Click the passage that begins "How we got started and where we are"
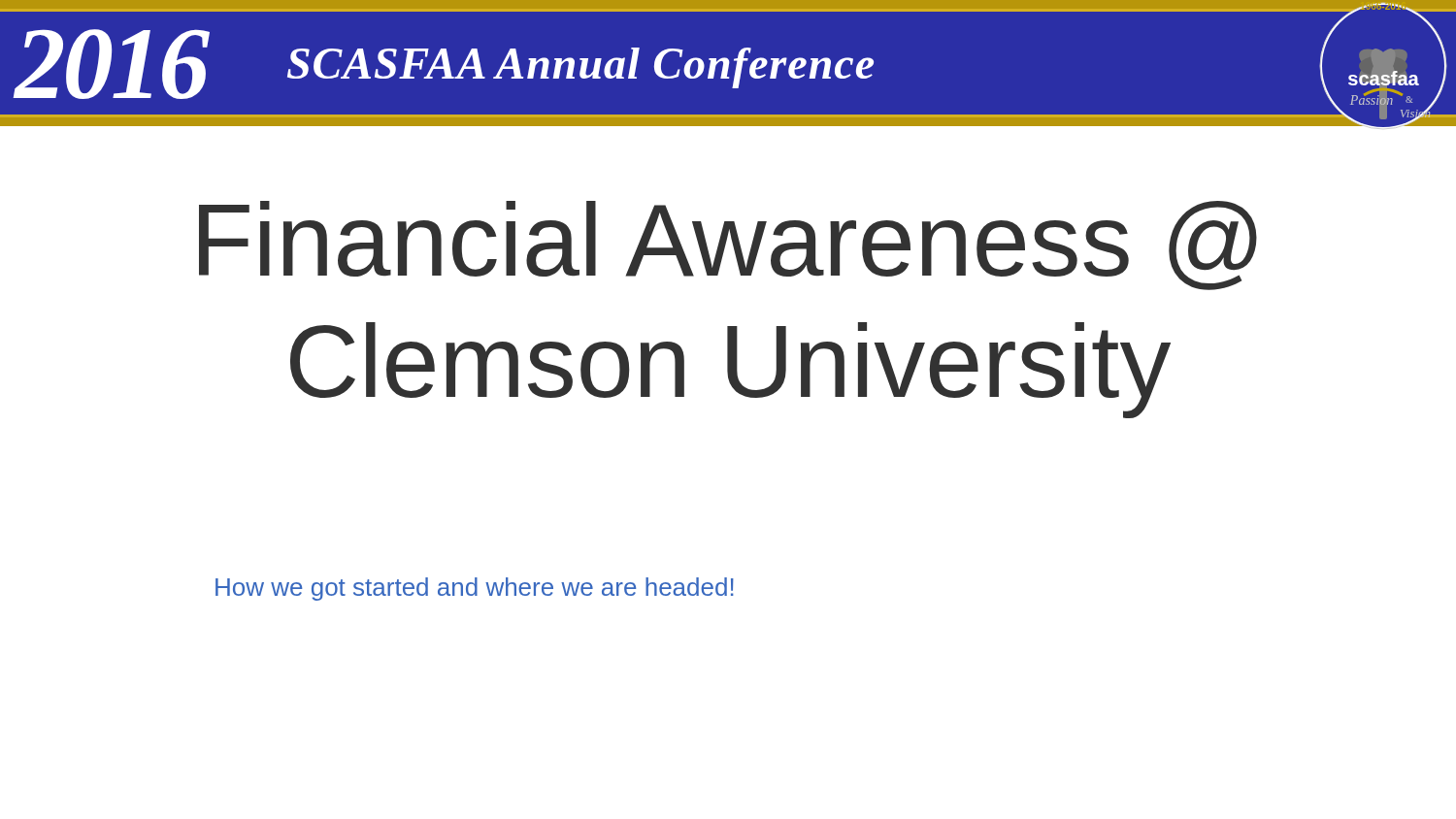The width and height of the screenshot is (1456, 819). pos(475,587)
